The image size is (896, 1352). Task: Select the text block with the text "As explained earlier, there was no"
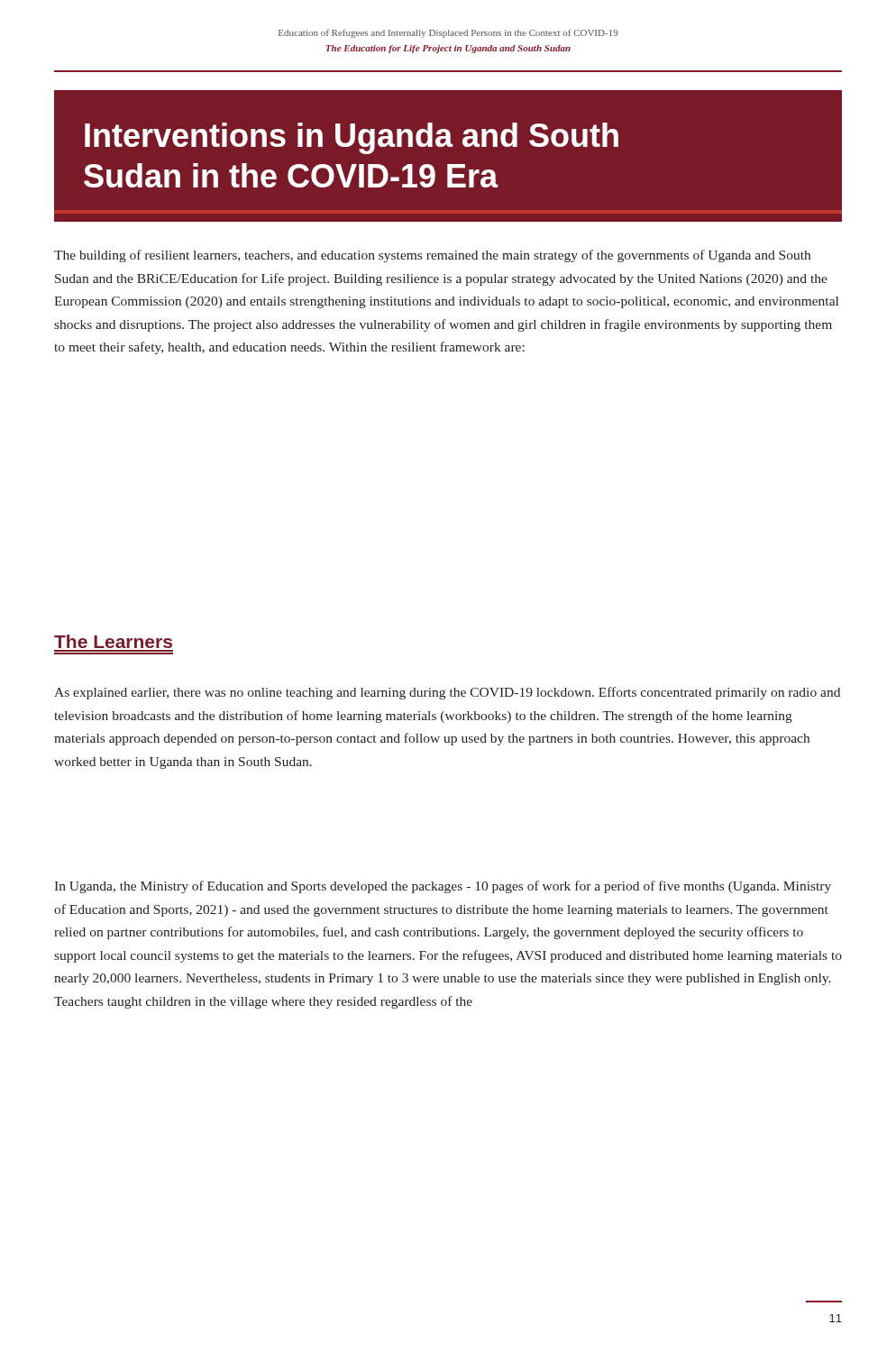pos(447,726)
